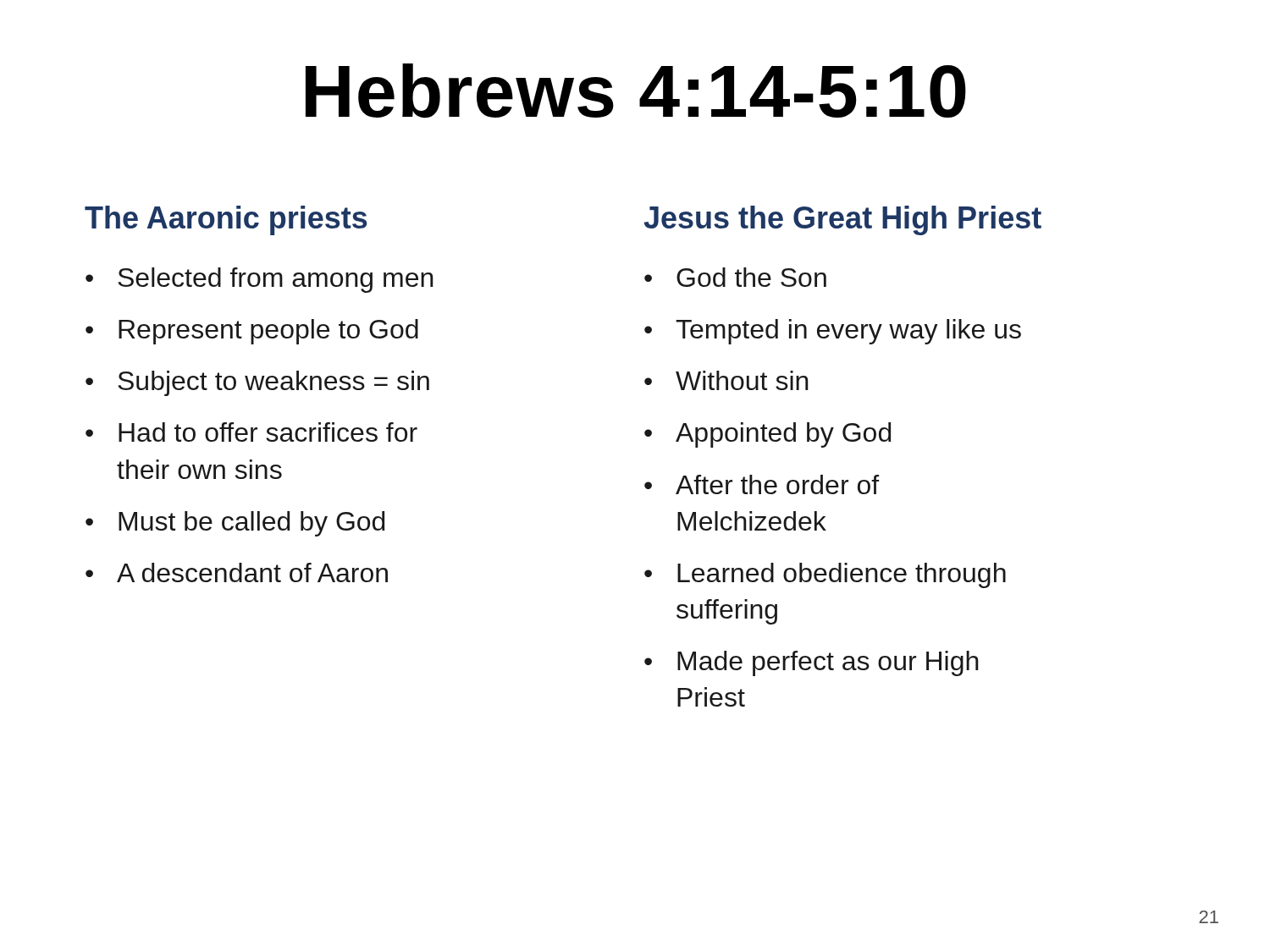The width and height of the screenshot is (1270, 952).
Task: Find the block starting "The Aaronic priests"
Action: pos(226,218)
